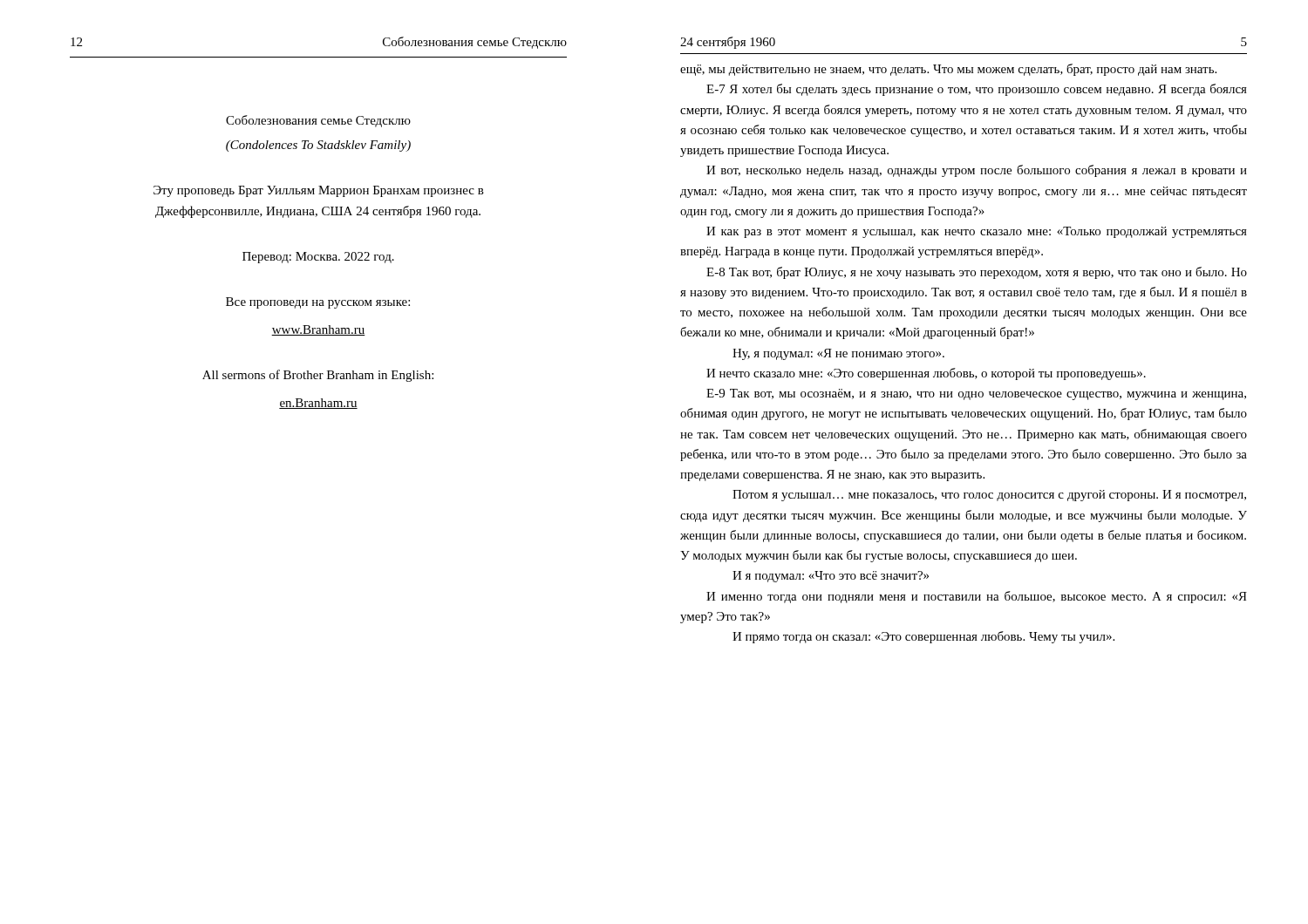Select the text block containing "ещё, мы действительно не знаем,"
The width and height of the screenshot is (1308, 924).
point(948,70)
